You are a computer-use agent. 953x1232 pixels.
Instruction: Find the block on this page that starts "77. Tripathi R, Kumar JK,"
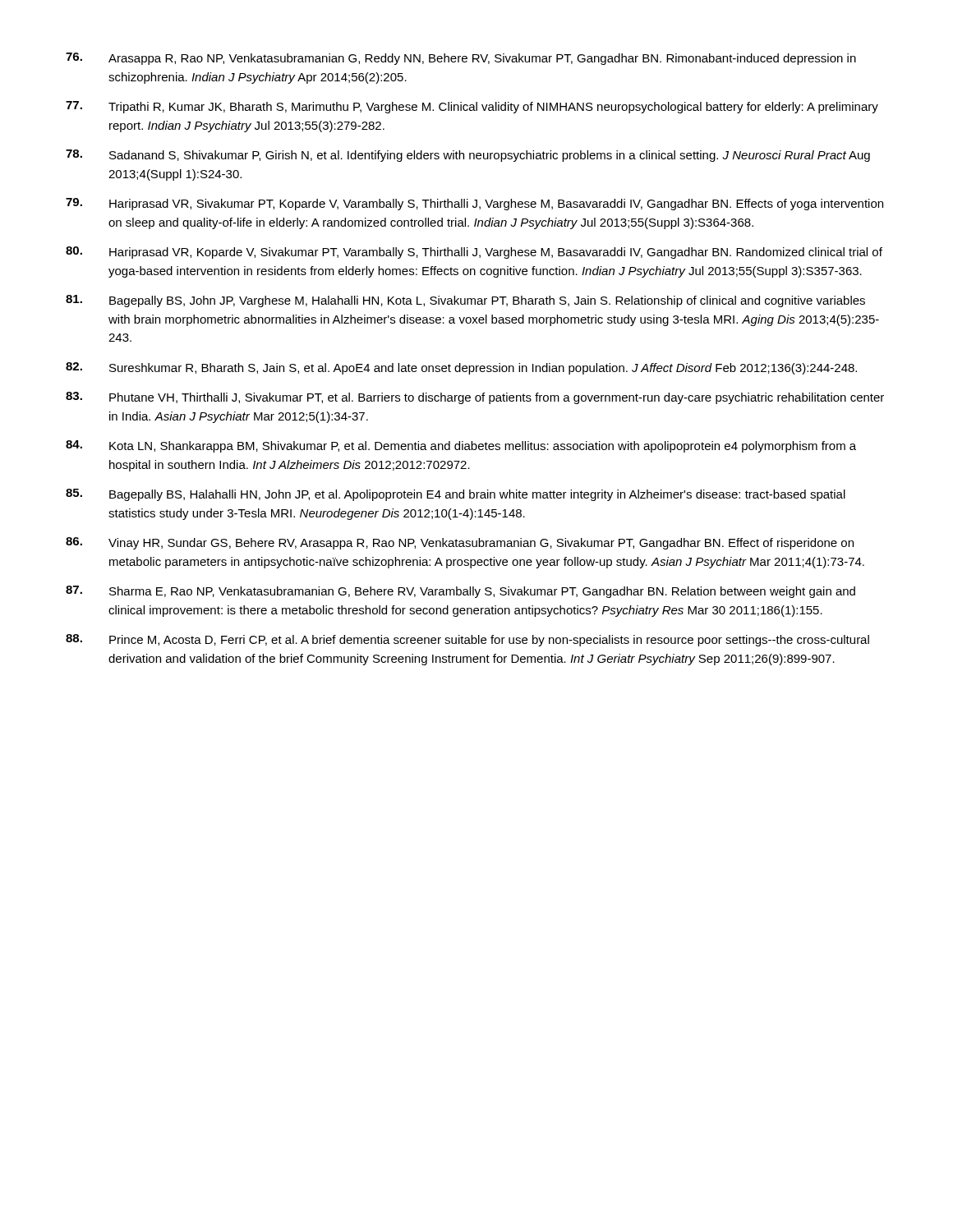tap(476, 116)
